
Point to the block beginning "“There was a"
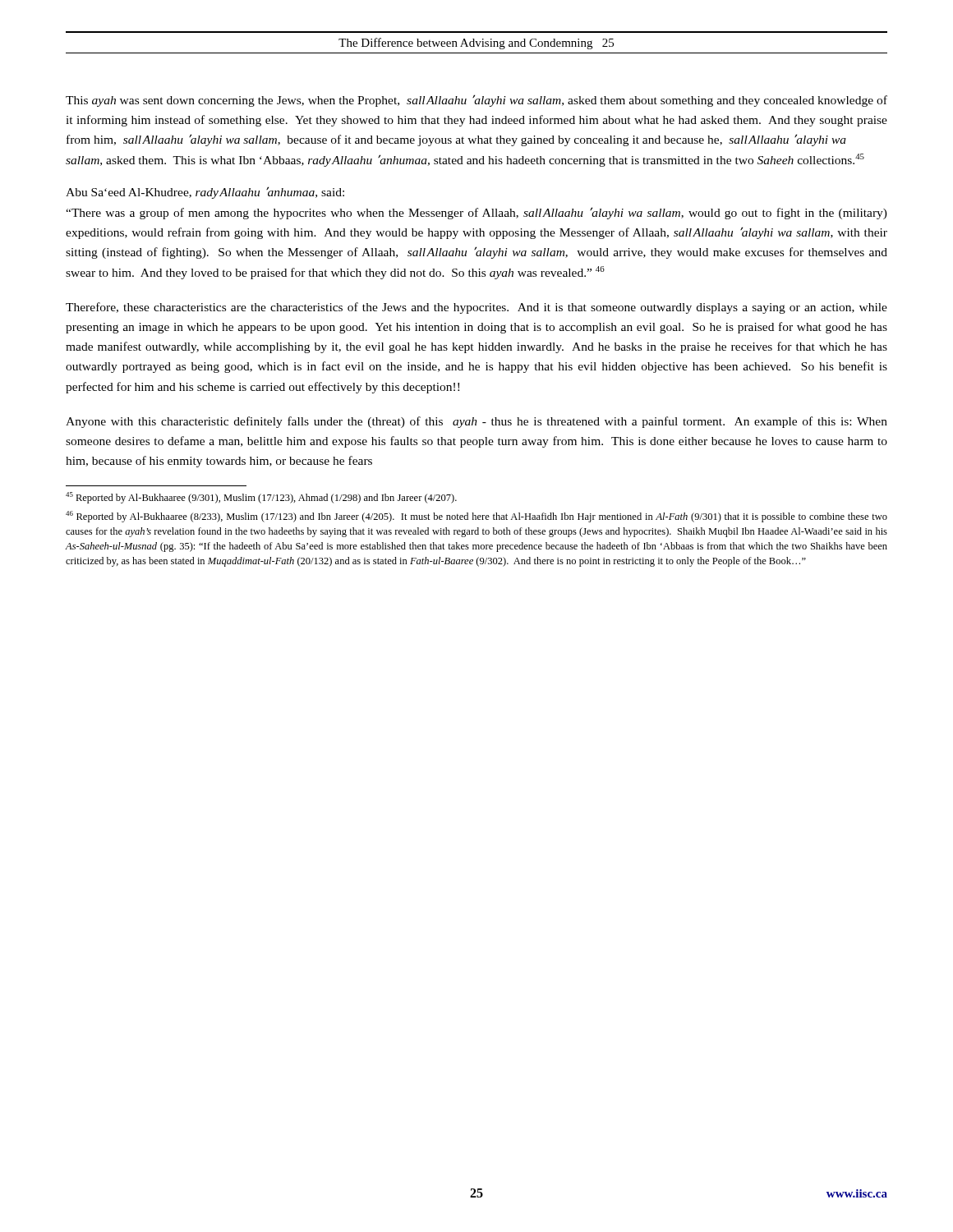click(476, 243)
